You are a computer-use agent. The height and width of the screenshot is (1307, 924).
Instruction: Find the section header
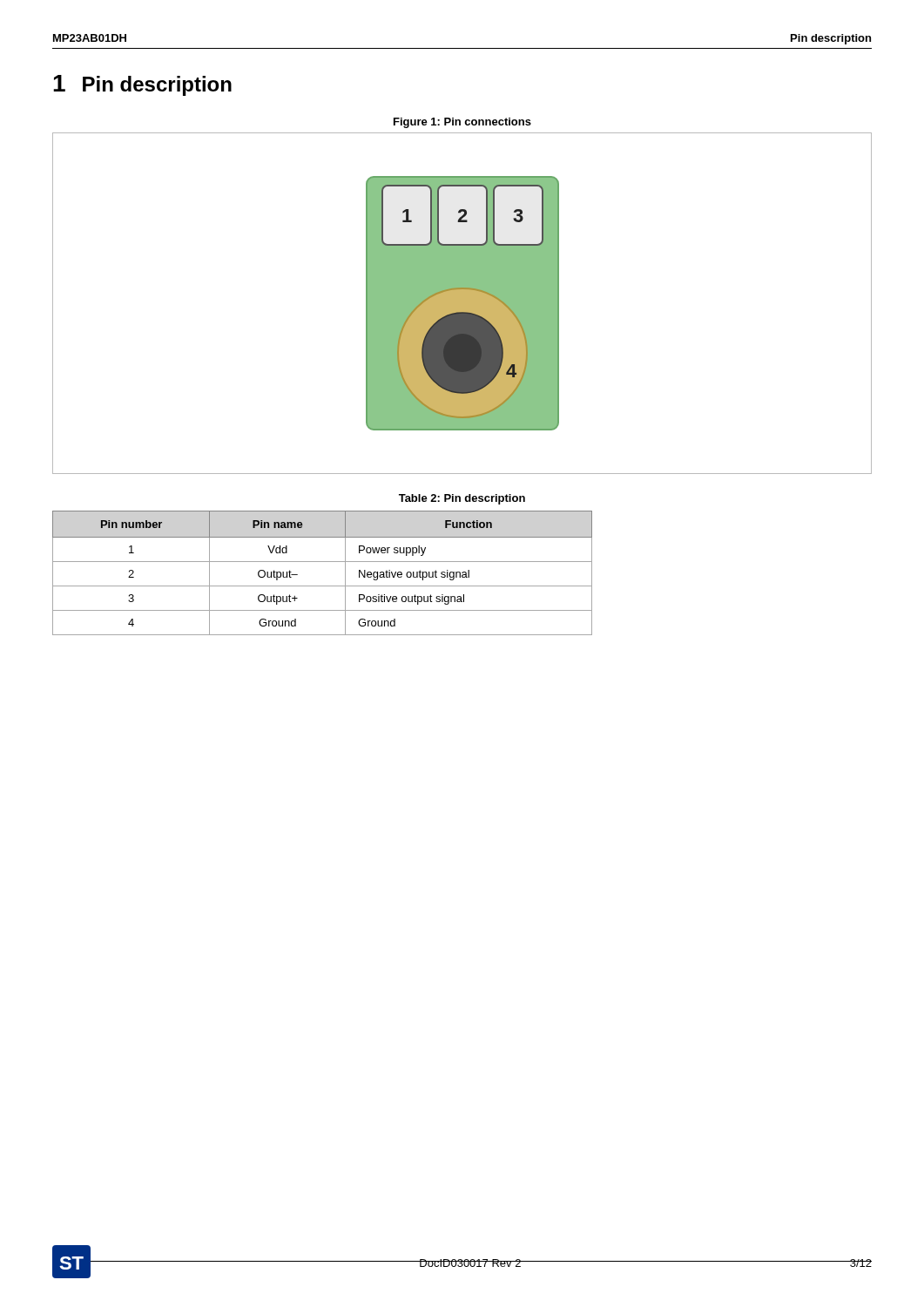click(142, 84)
